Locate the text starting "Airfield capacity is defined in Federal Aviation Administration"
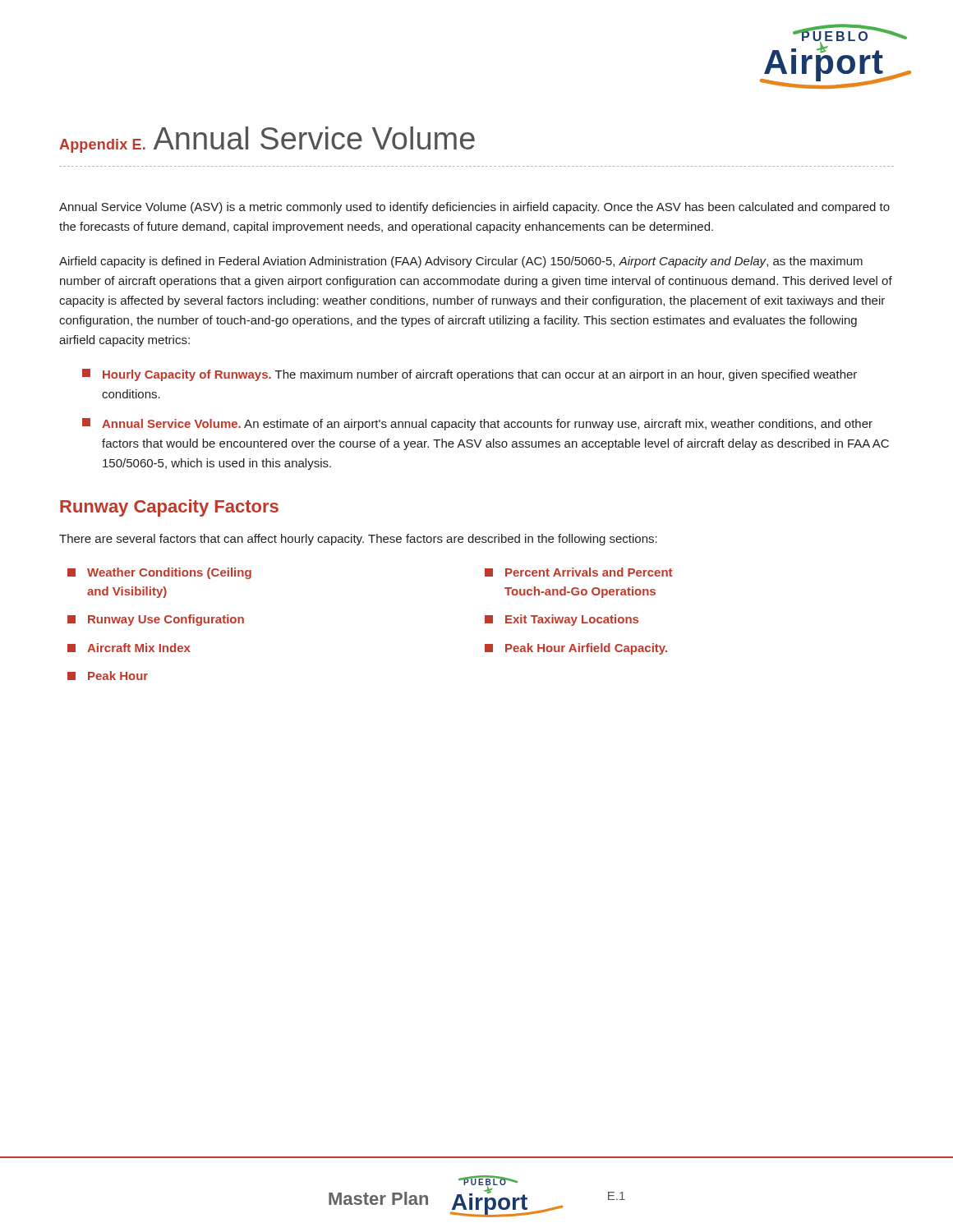The height and width of the screenshot is (1232, 953). pos(476,300)
